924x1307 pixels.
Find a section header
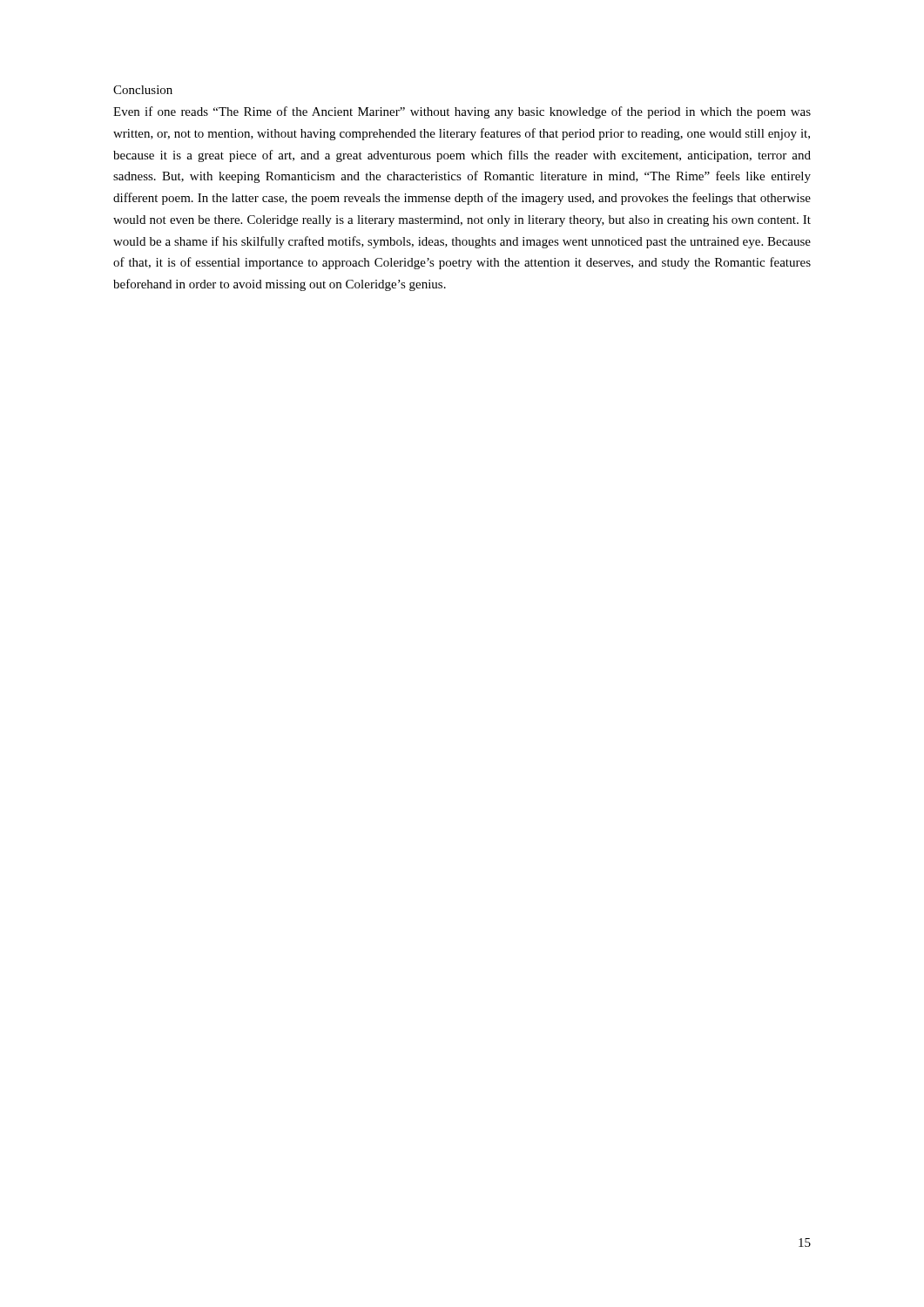[x=143, y=90]
